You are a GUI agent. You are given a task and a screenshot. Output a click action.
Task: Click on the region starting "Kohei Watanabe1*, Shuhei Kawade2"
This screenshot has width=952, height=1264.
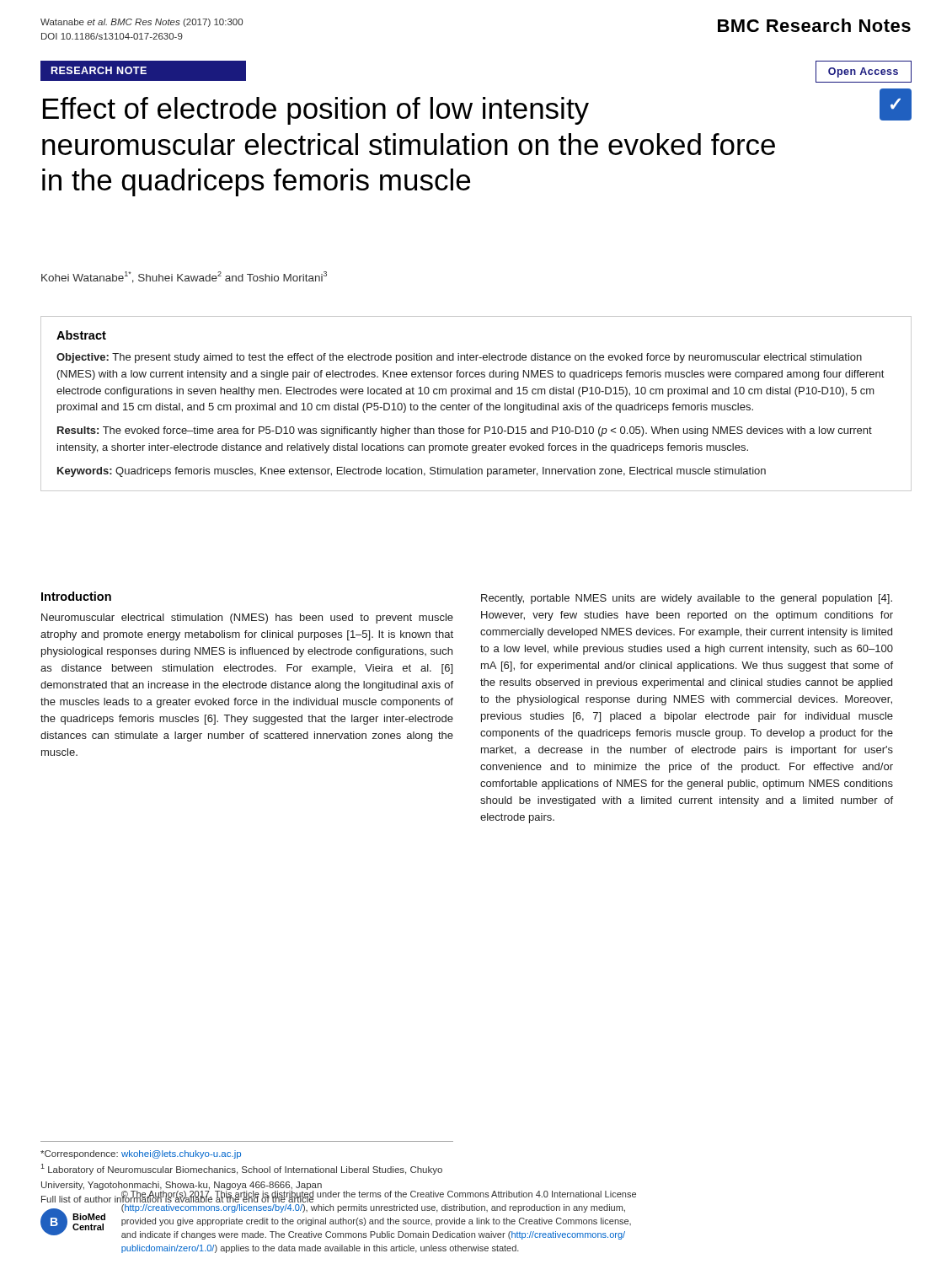(184, 277)
